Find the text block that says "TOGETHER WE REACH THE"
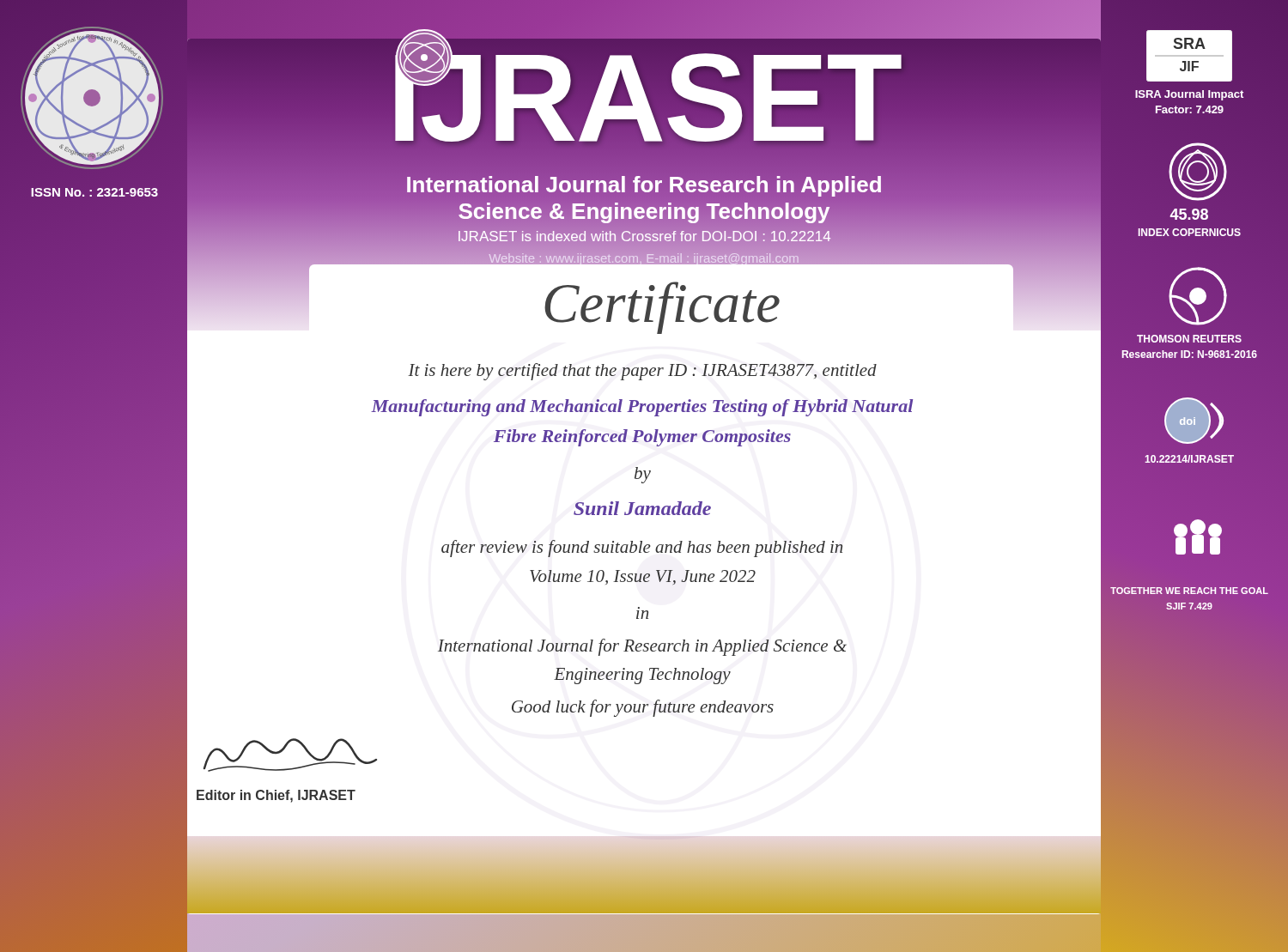Screen dimensions: 952x1288 click(1189, 598)
